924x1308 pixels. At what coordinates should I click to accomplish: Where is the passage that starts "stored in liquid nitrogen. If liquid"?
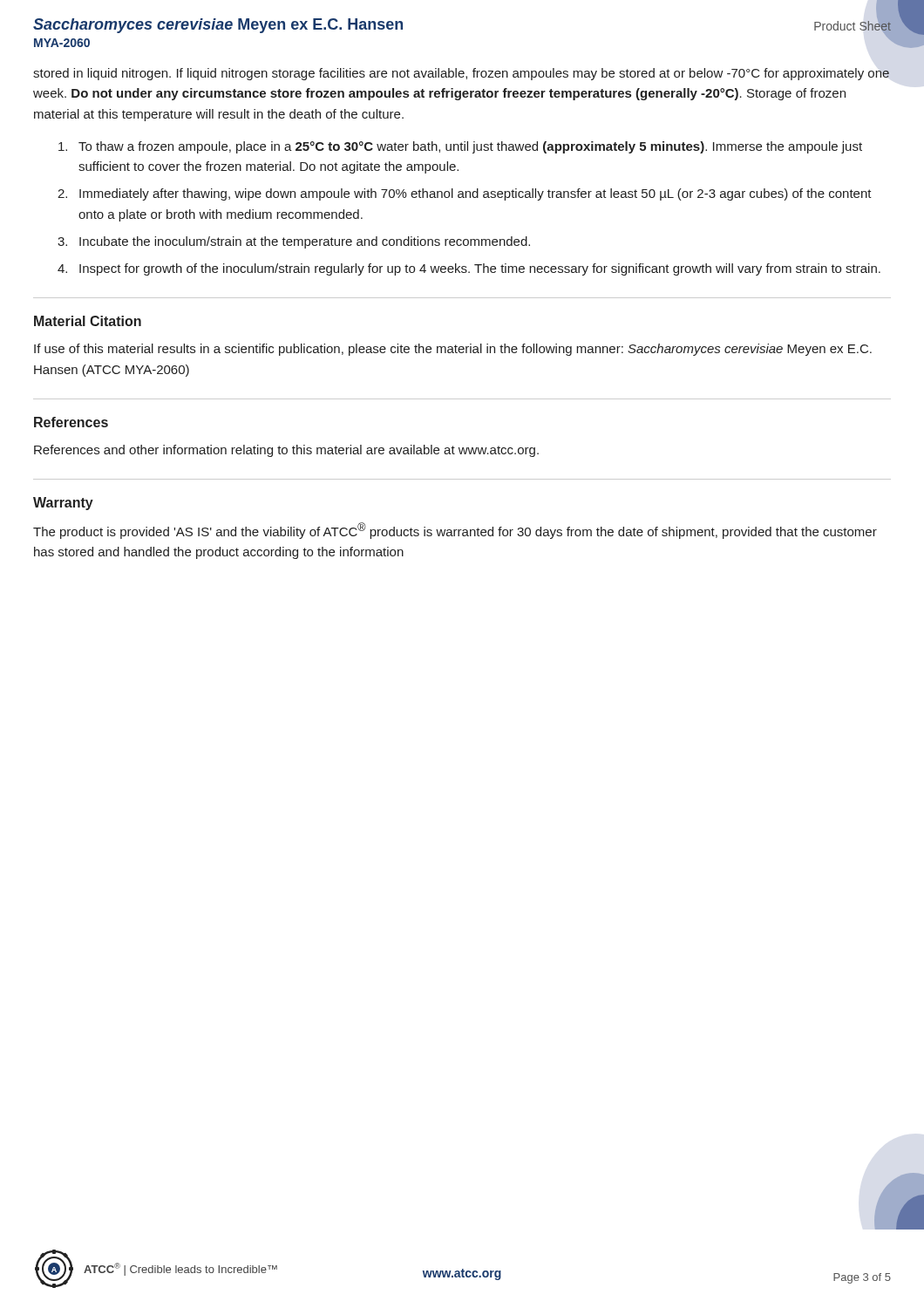[x=461, y=93]
